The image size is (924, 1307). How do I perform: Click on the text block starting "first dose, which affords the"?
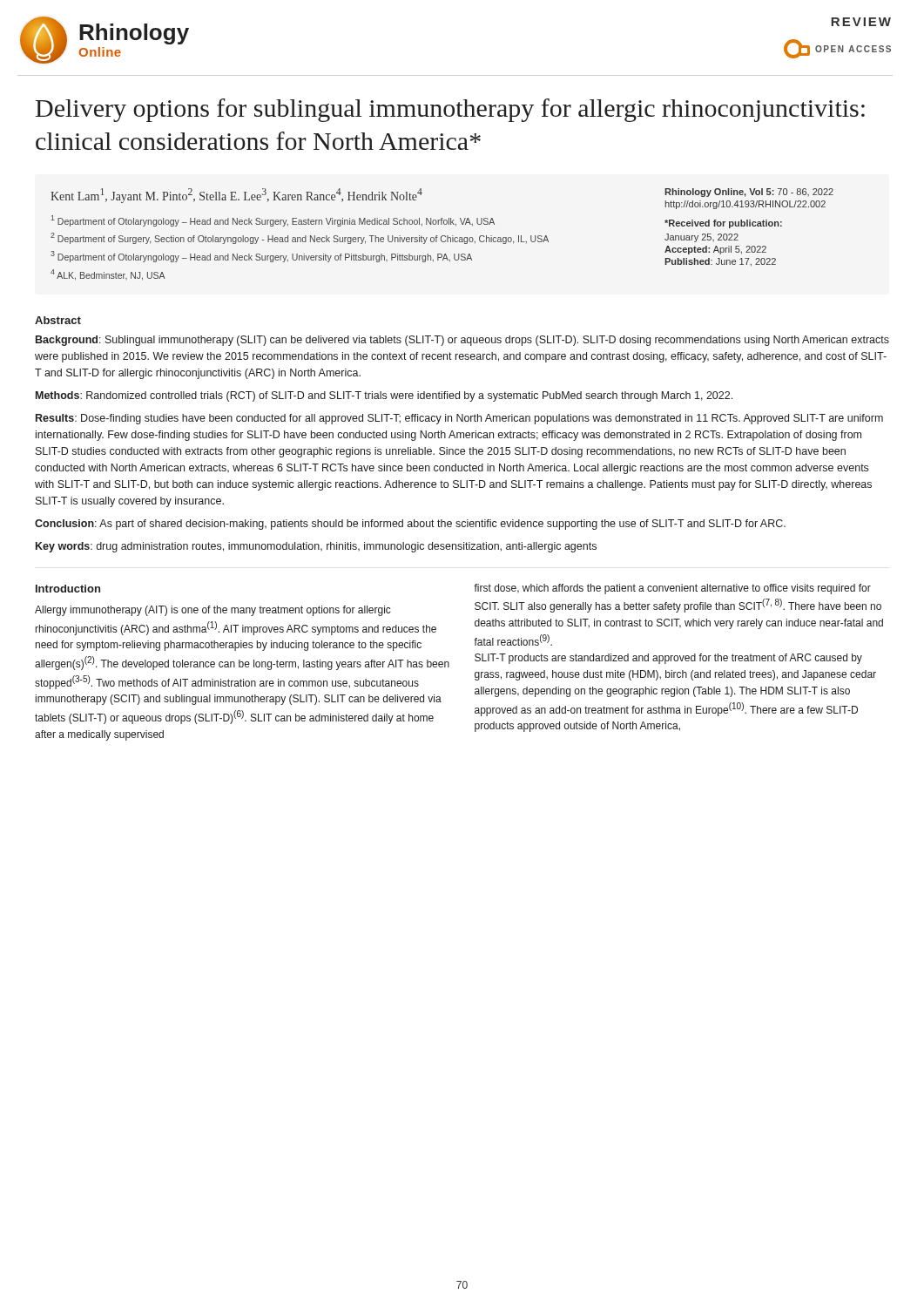(x=679, y=657)
